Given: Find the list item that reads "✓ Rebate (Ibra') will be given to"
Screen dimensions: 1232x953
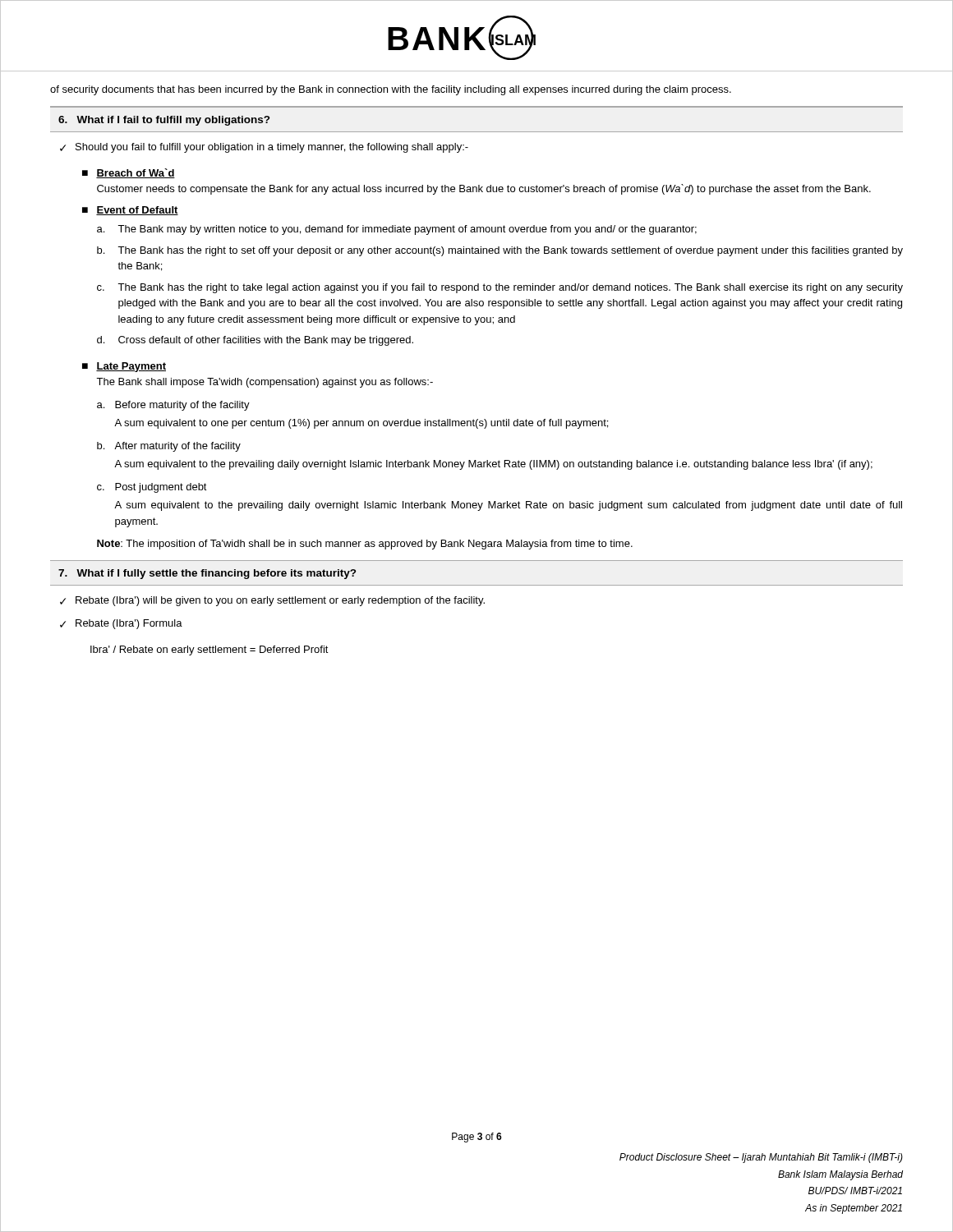Looking at the screenshot, I should (272, 601).
